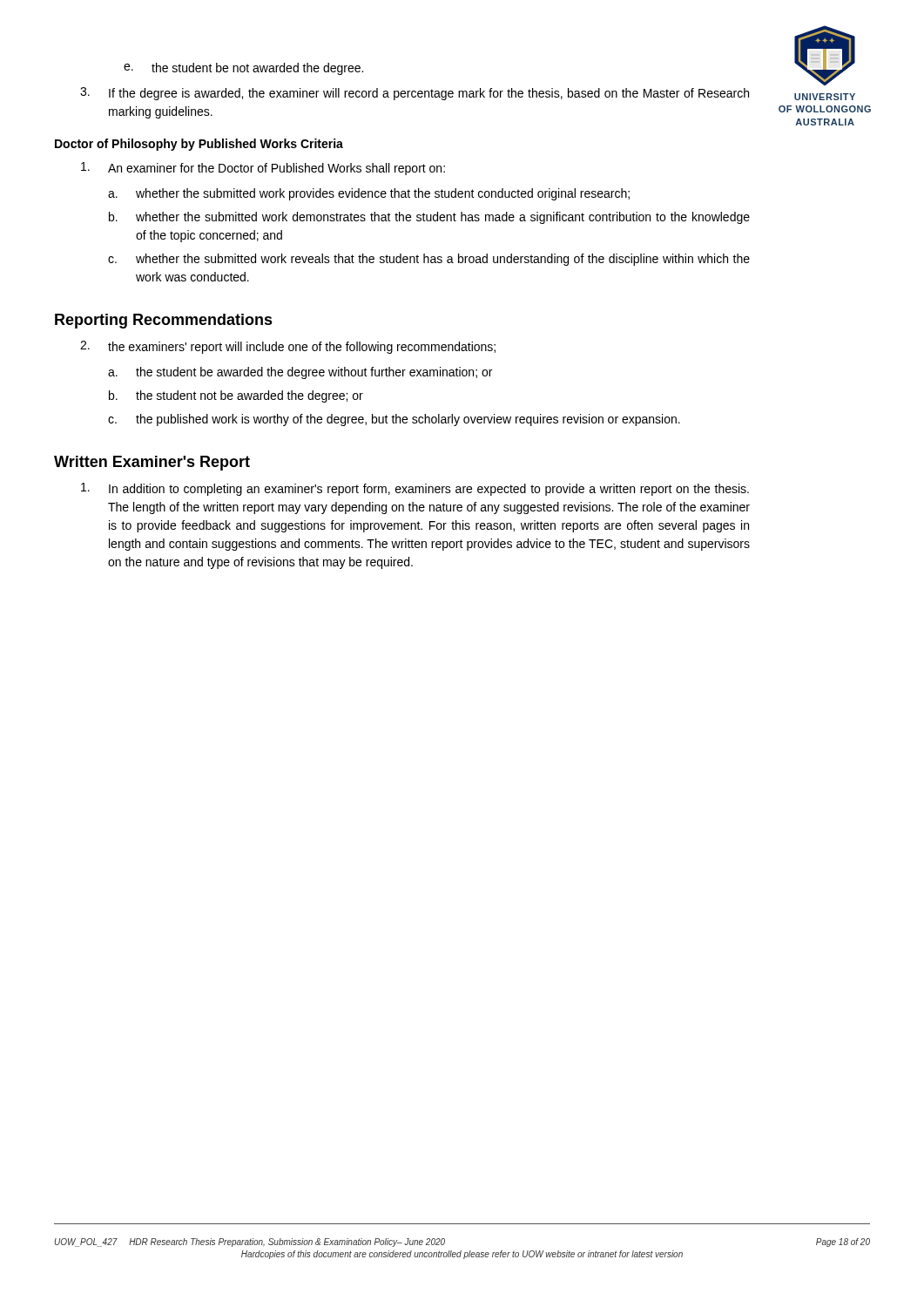Locate the passage starting "e. the student"

click(244, 68)
